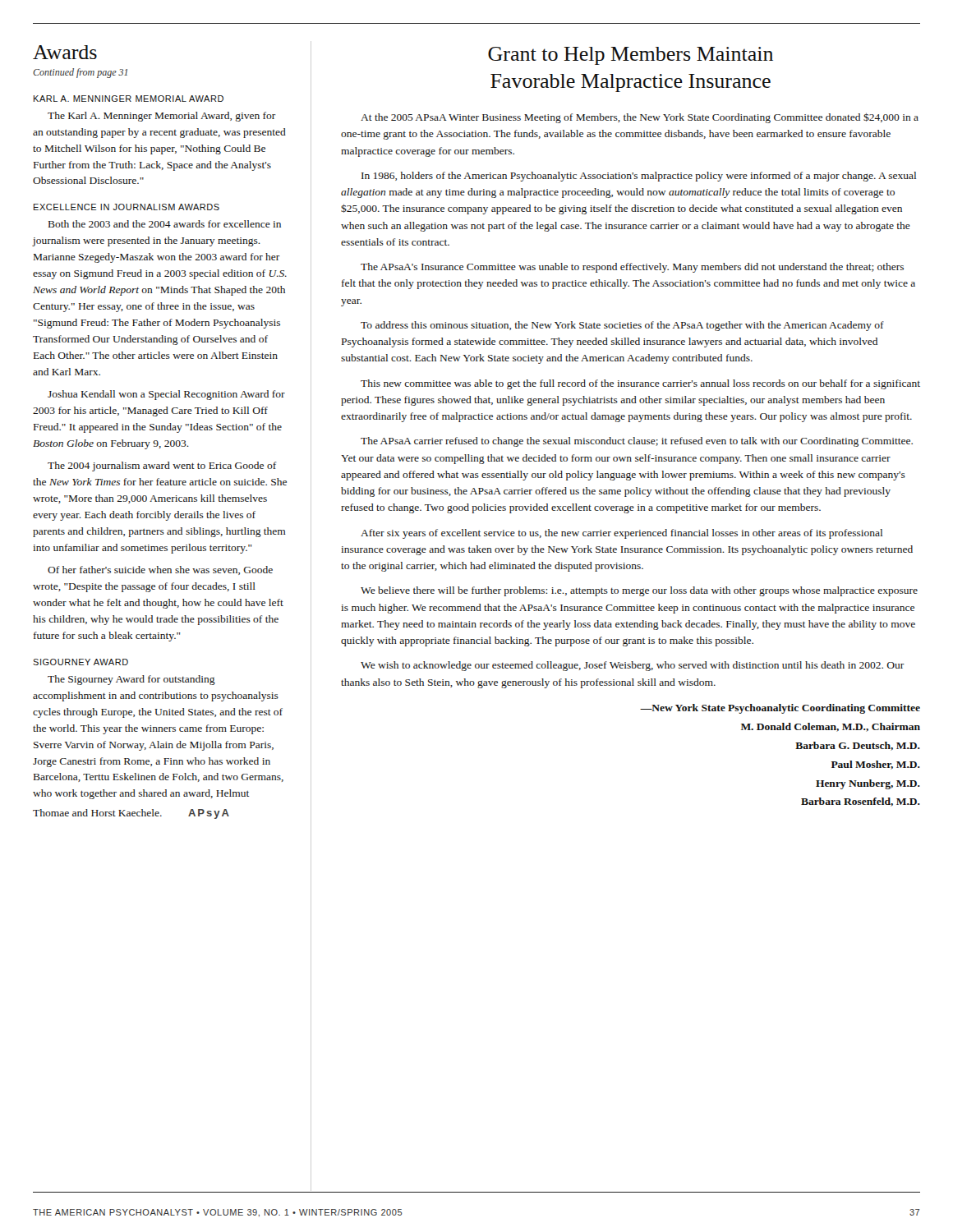Point to the text block starting "Grant to Help Members"
This screenshot has width=953, height=1232.
coord(631,68)
